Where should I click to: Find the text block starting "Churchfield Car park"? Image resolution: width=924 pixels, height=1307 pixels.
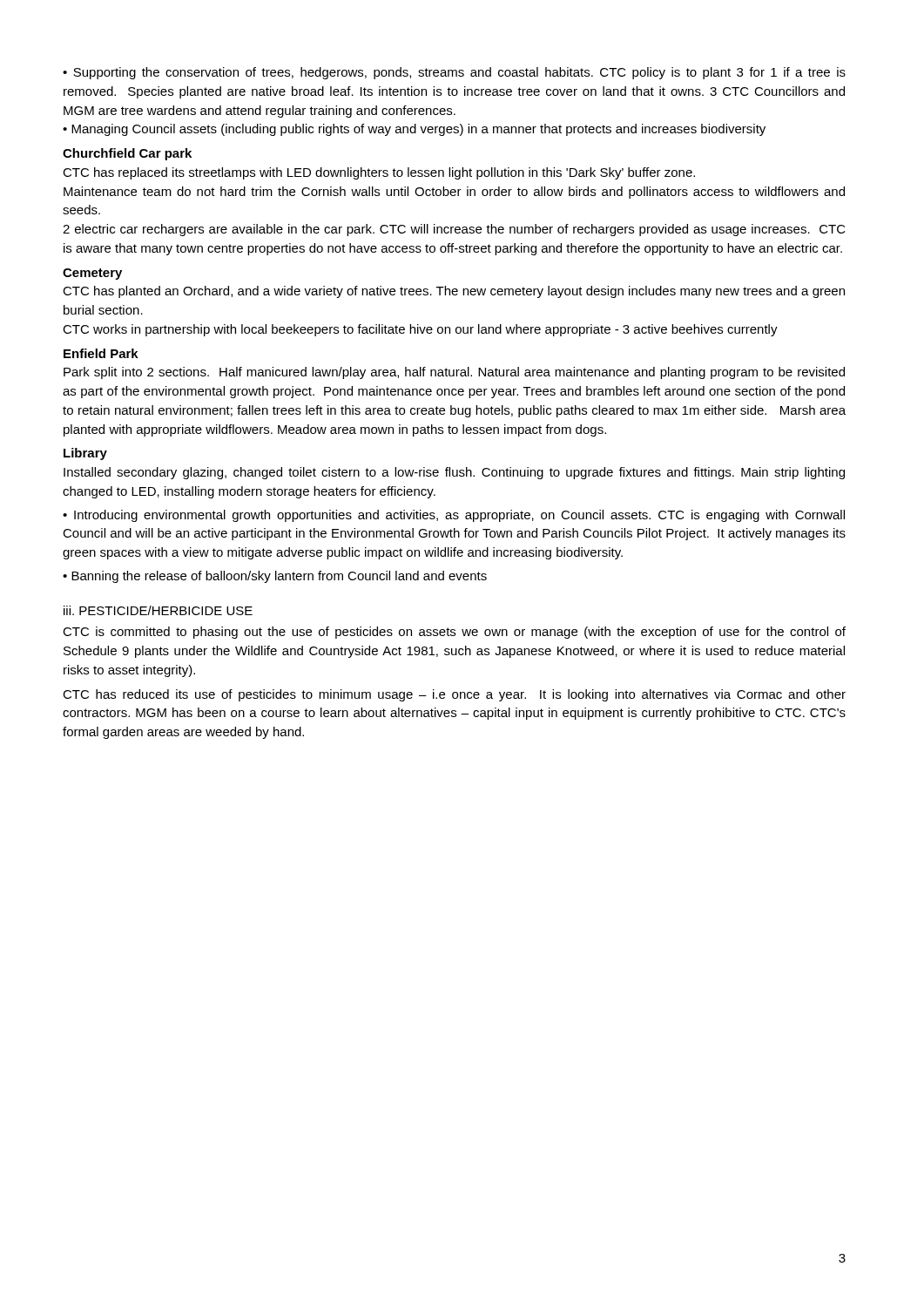(127, 153)
